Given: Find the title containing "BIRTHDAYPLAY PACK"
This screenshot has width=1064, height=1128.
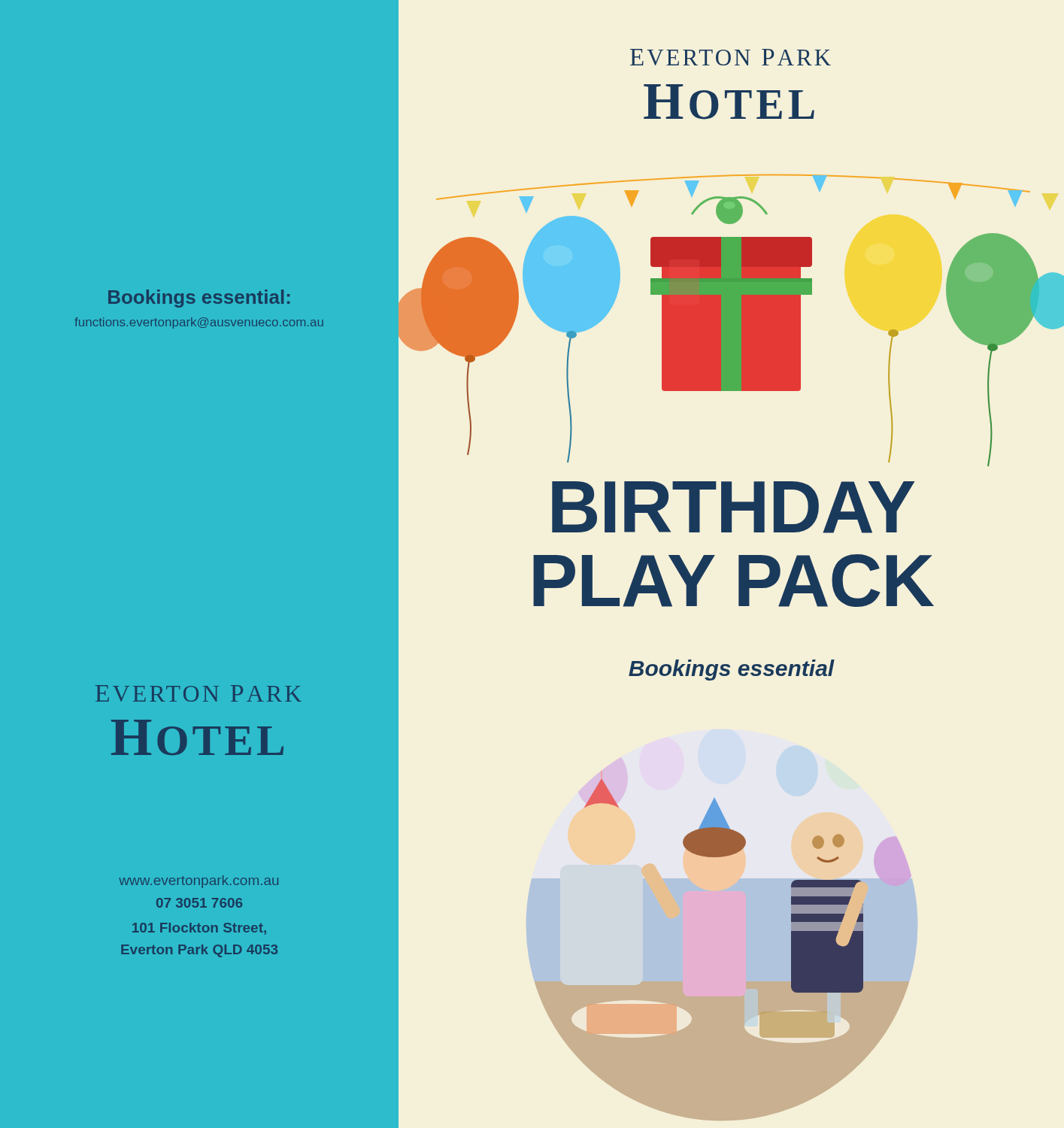Looking at the screenshot, I should click(731, 544).
